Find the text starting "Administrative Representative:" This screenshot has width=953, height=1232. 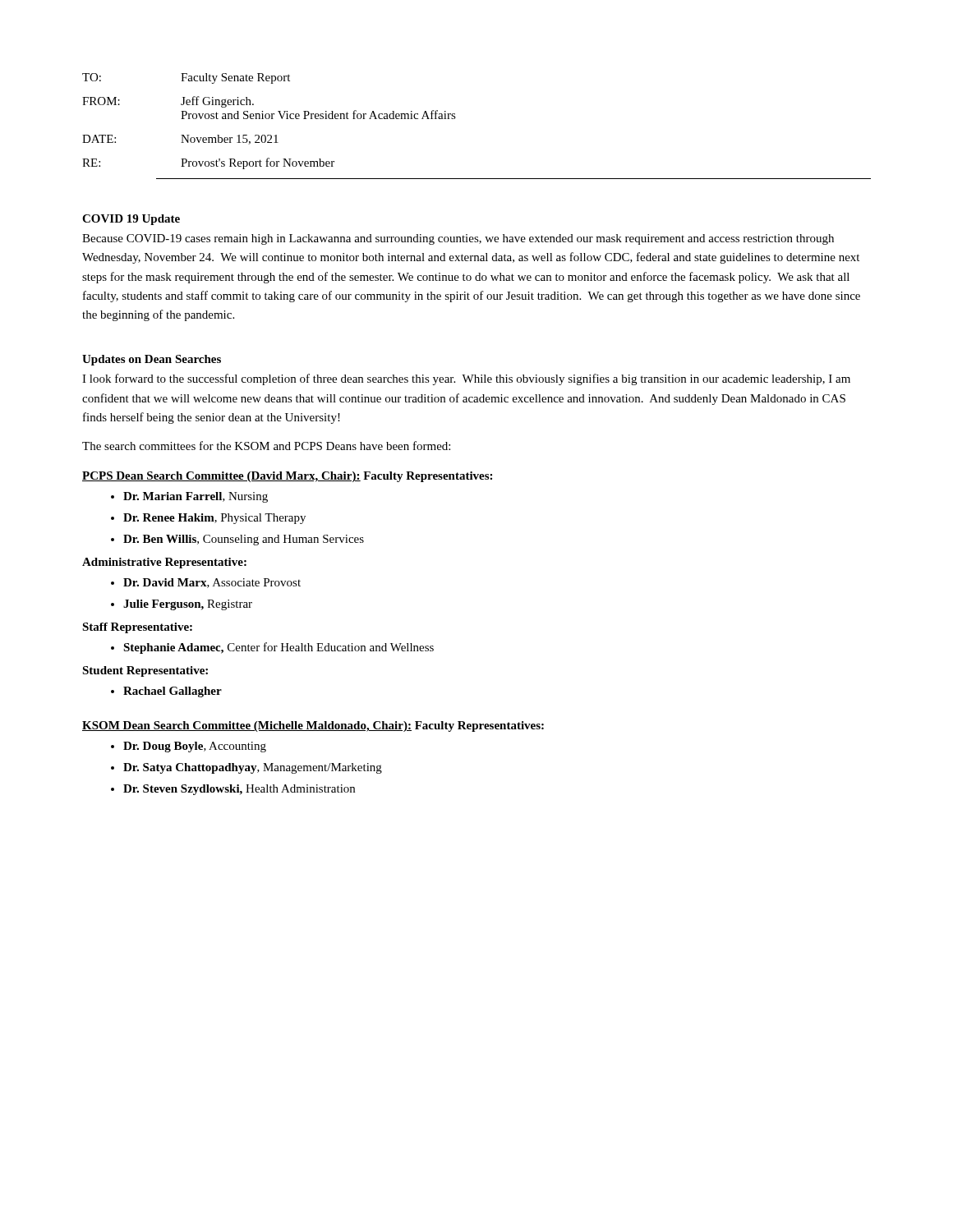coord(165,562)
